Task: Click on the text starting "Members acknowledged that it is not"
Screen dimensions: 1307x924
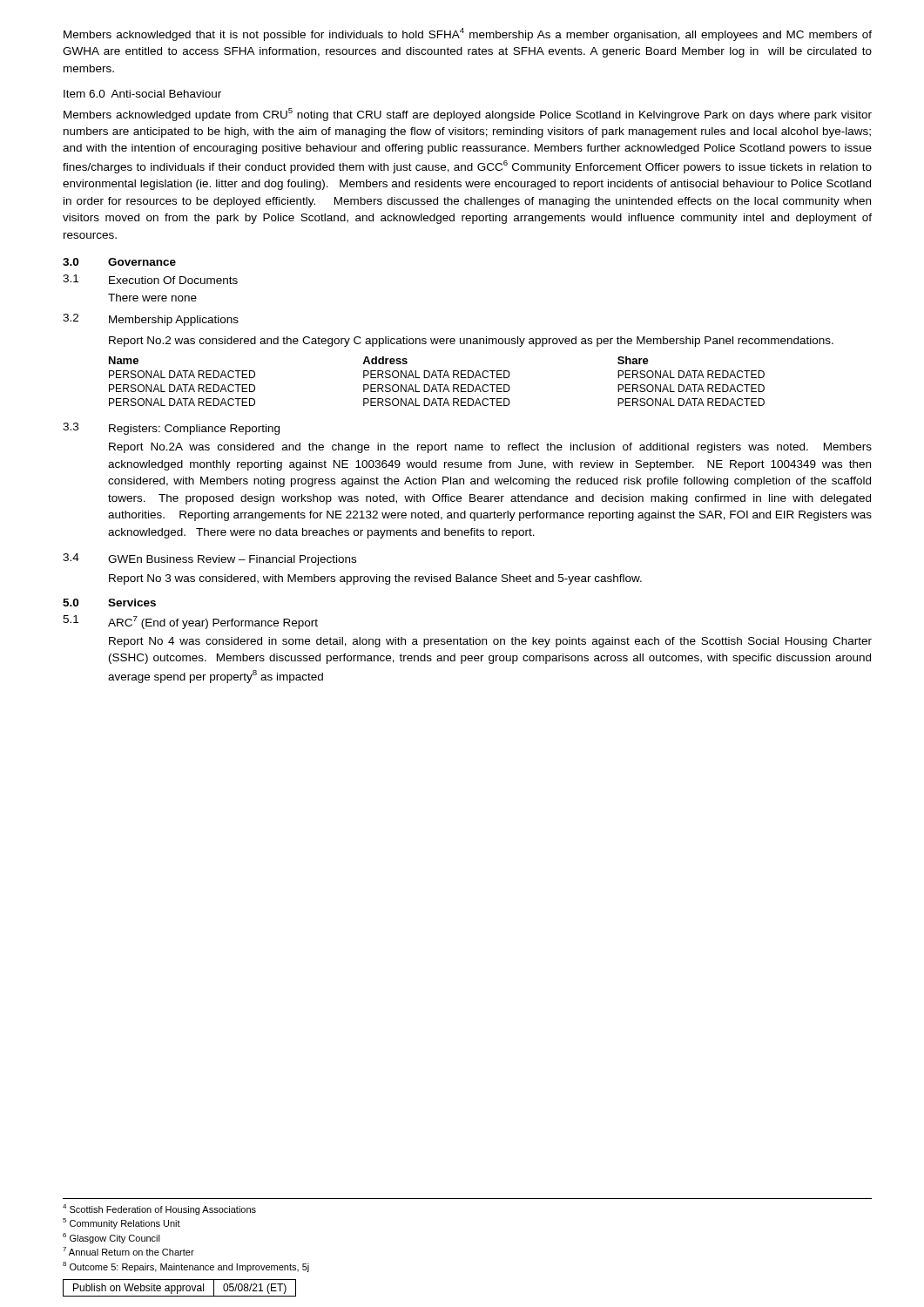Action: click(x=467, y=51)
